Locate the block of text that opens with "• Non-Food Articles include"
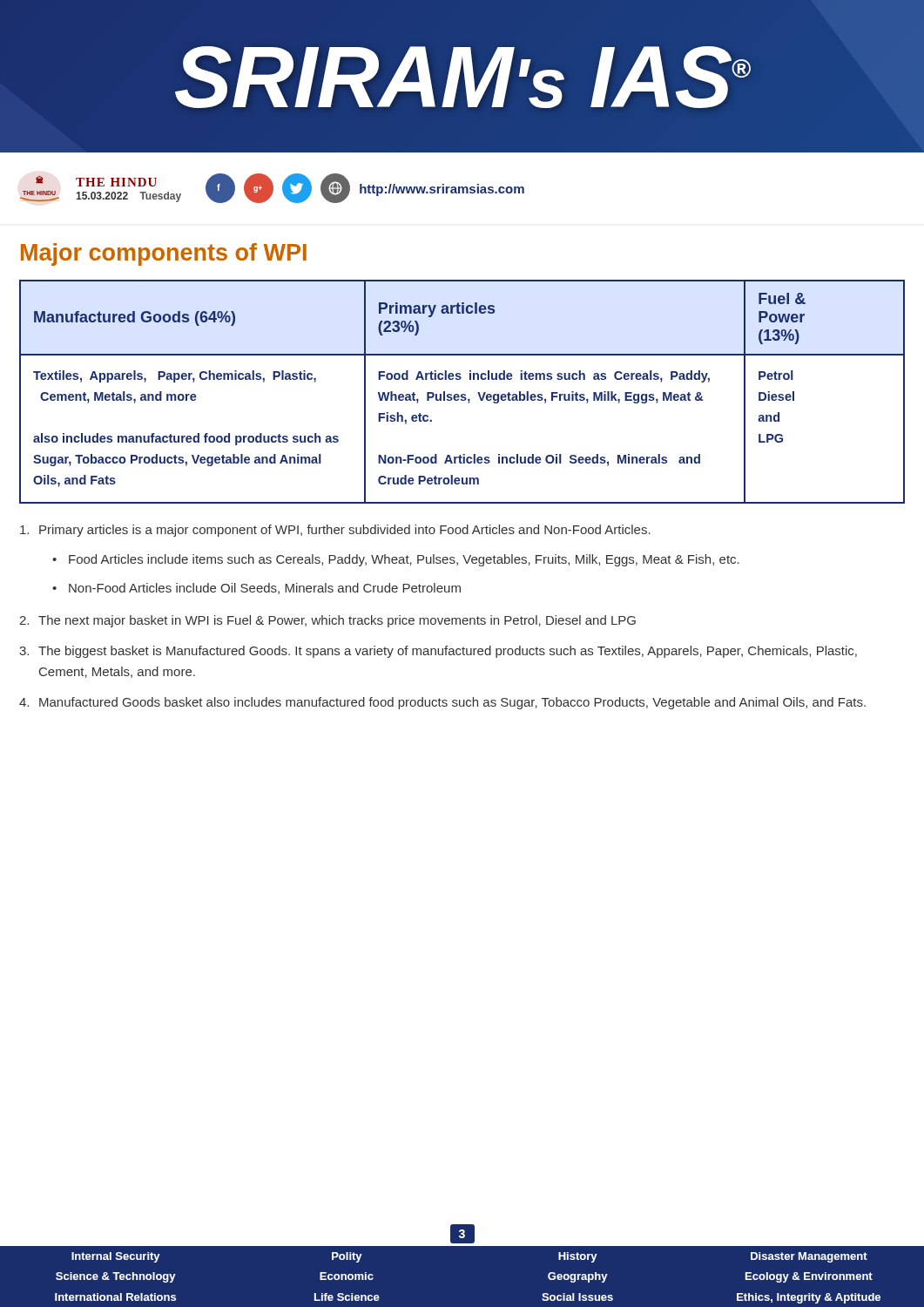The height and width of the screenshot is (1307, 924). (257, 588)
